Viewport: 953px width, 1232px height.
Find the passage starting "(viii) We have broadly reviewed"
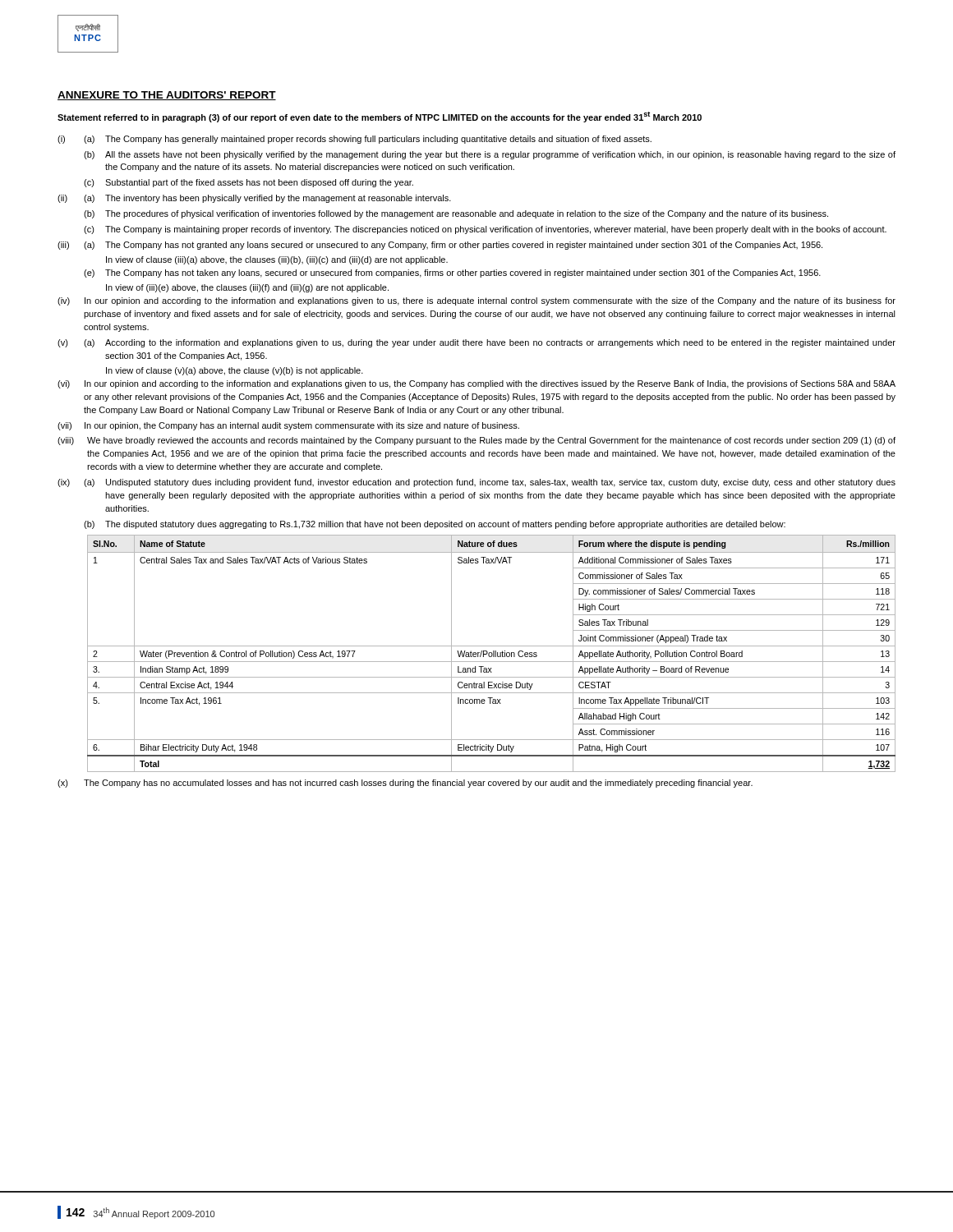coord(476,455)
